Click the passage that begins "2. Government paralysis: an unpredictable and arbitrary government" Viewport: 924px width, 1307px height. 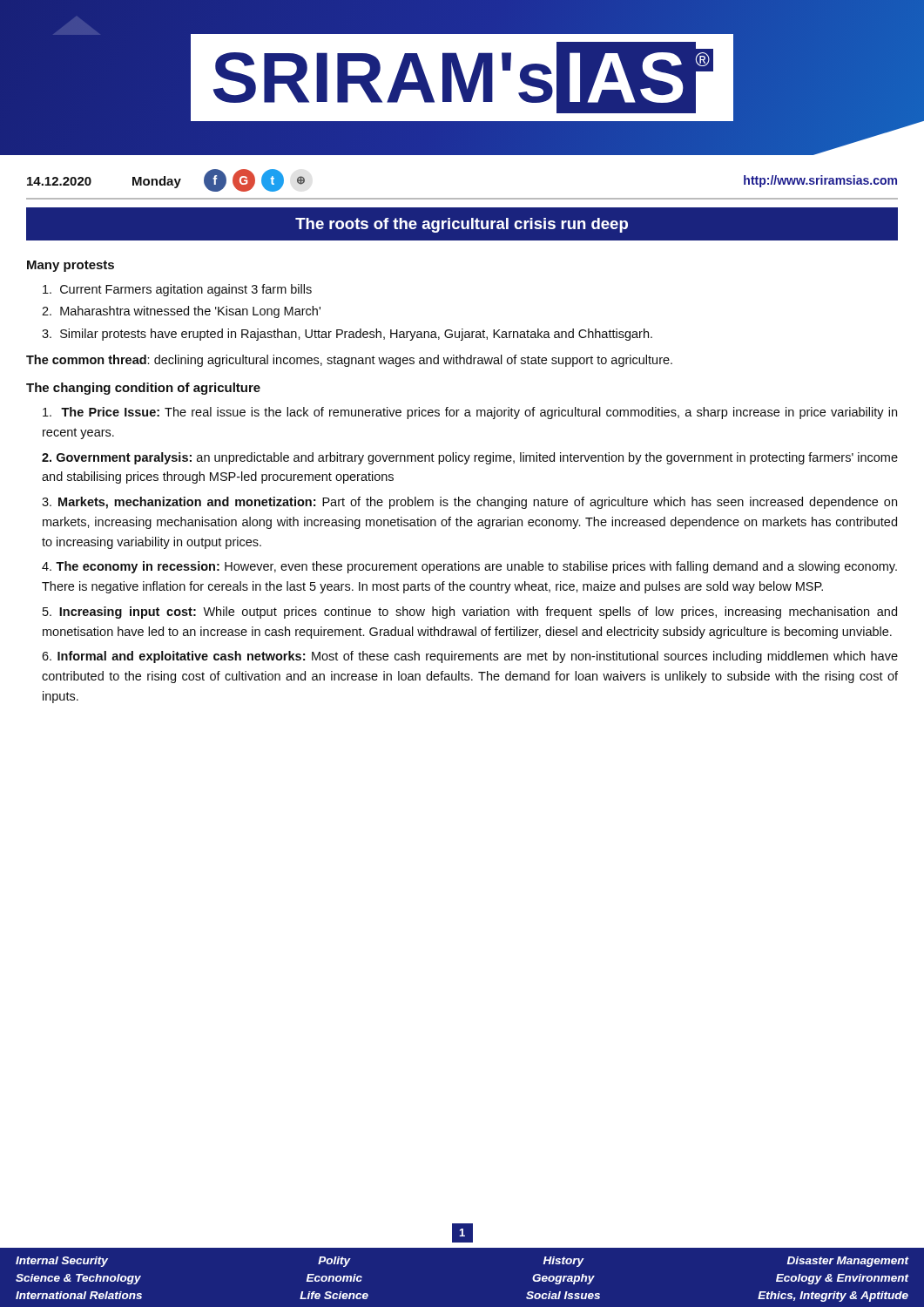pos(470,467)
